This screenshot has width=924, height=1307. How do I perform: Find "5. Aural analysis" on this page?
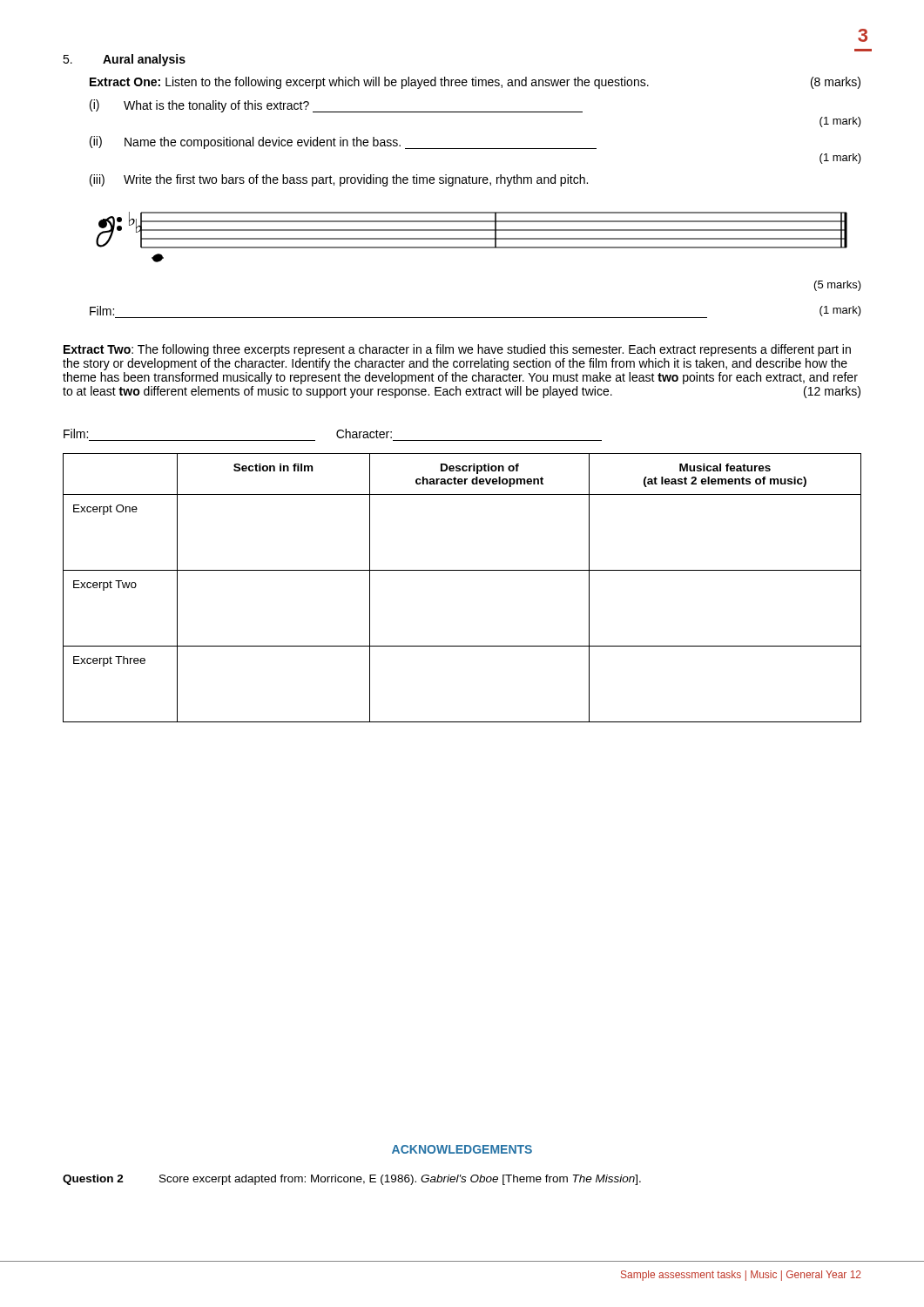(x=124, y=59)
